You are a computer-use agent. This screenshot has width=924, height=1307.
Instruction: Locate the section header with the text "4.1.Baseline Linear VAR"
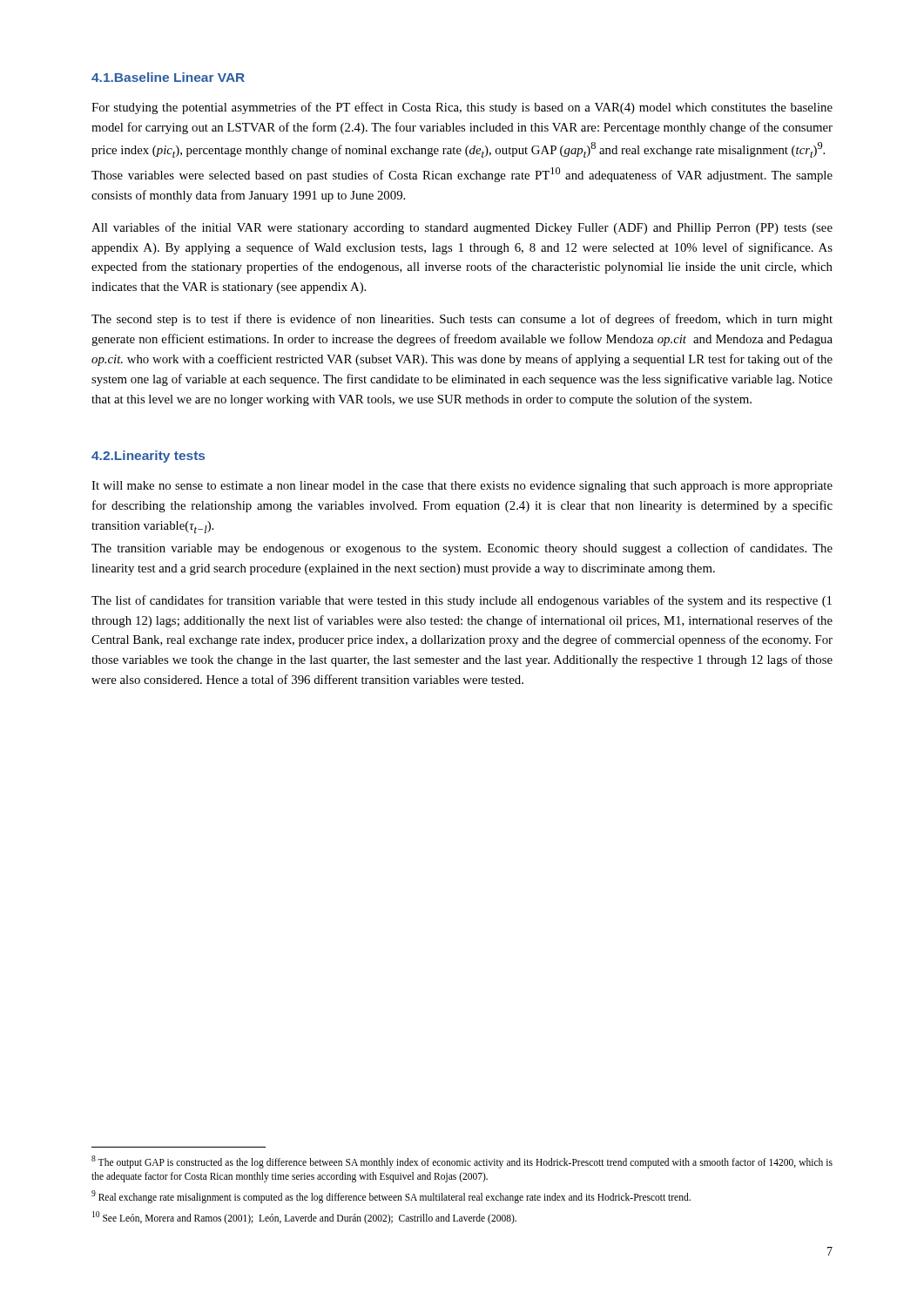point(168,77)
